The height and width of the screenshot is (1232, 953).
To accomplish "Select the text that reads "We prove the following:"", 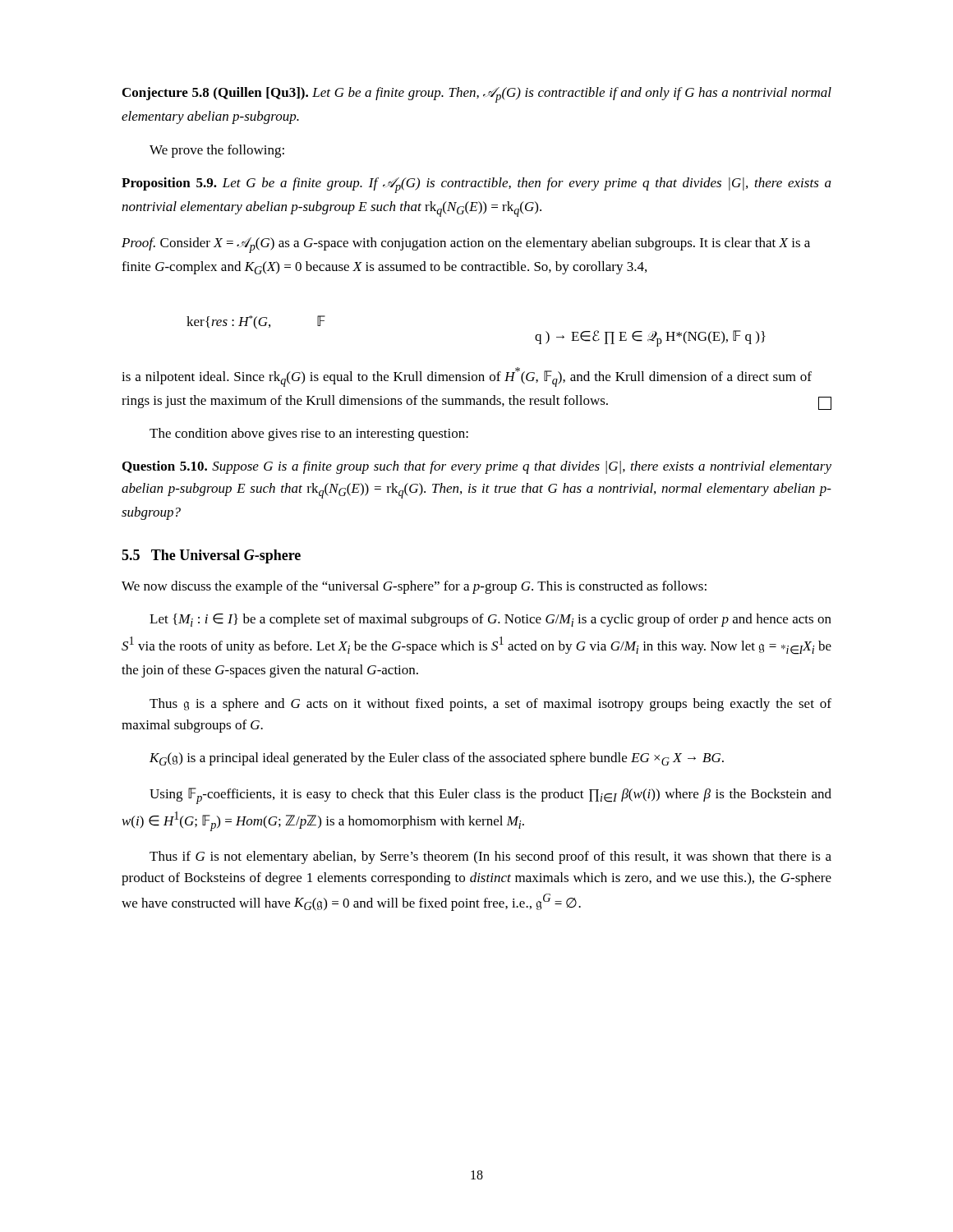I will (217, 151).
